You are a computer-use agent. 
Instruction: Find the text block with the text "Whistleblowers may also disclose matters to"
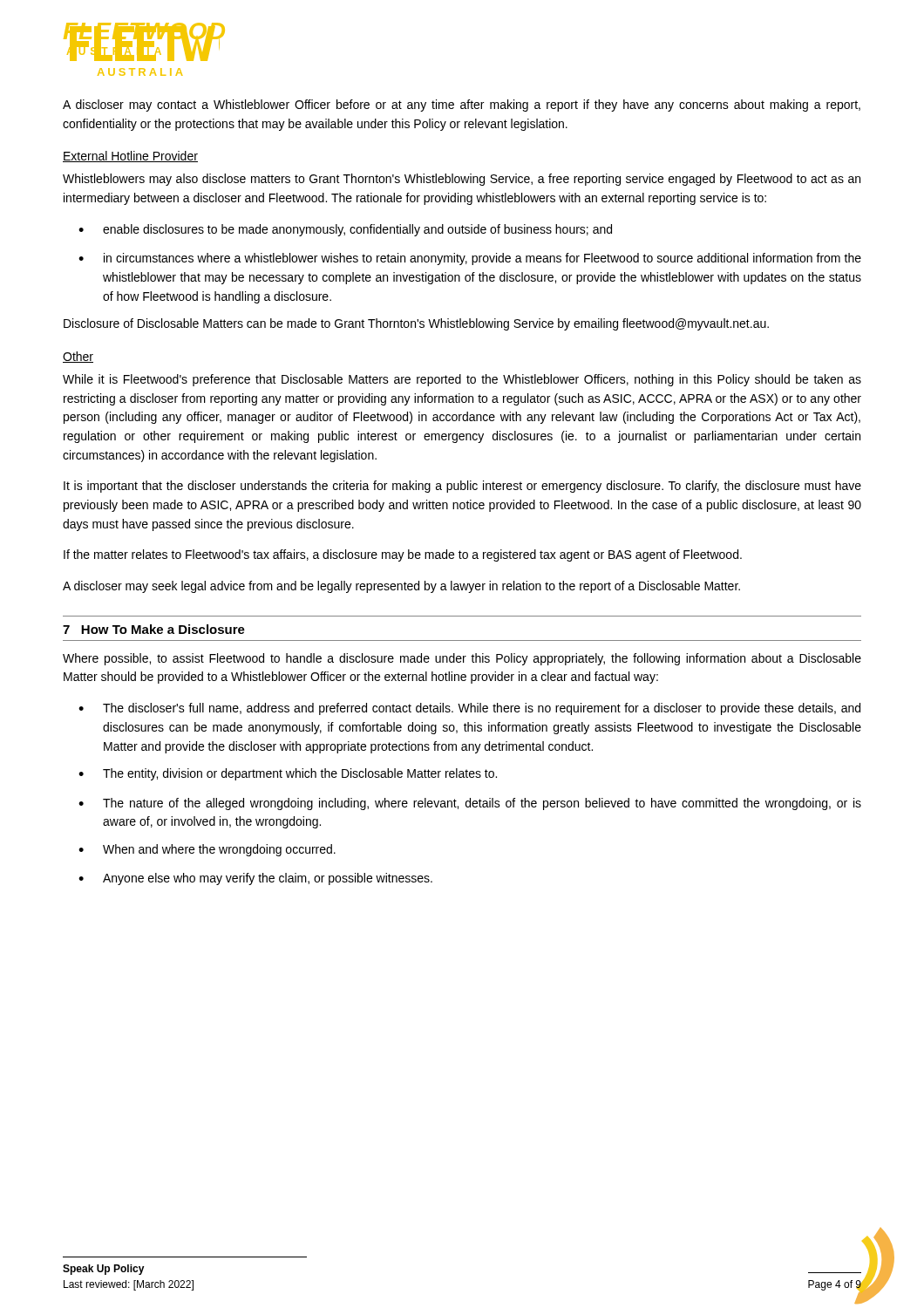(462, 189)
